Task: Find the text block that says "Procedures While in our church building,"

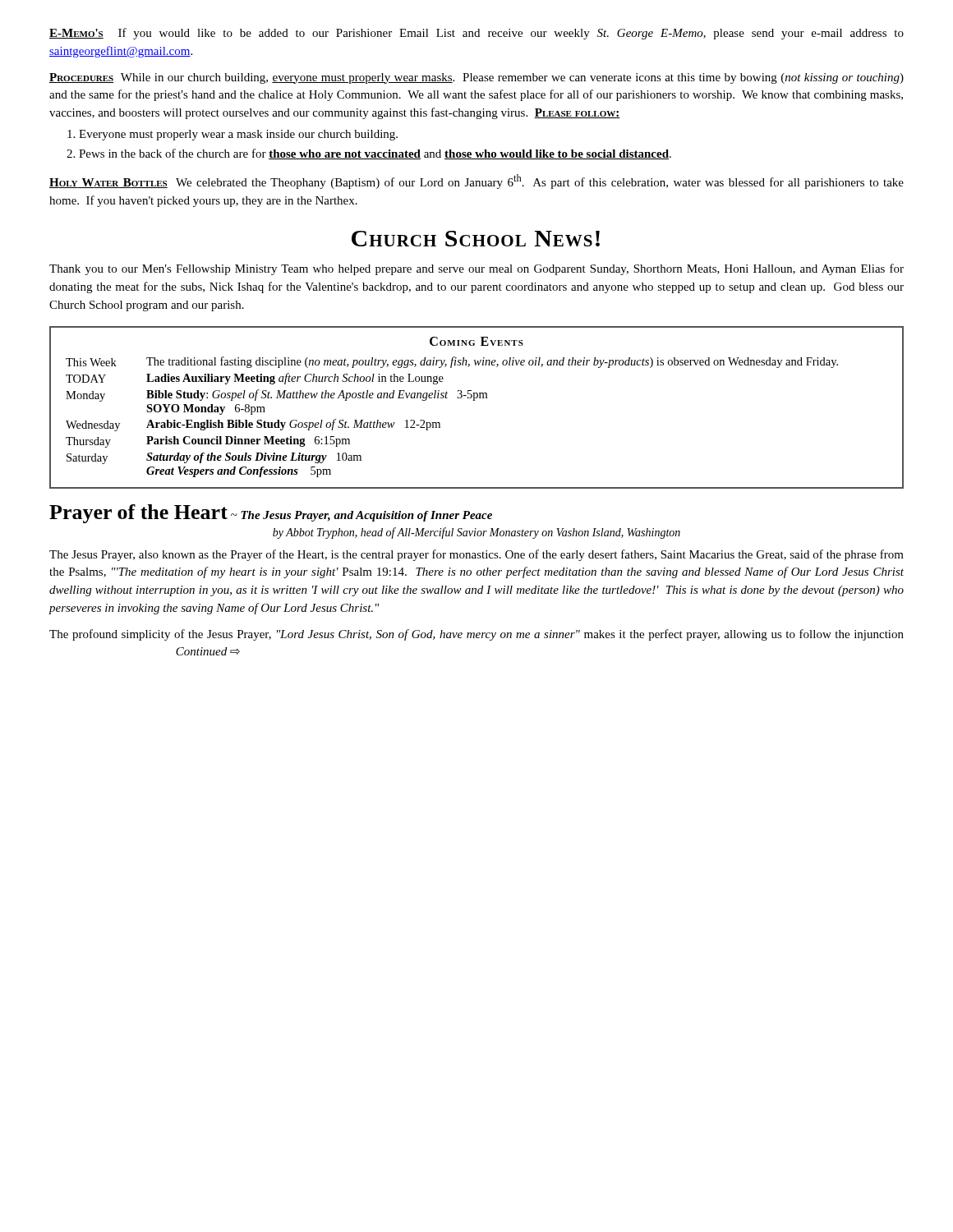Action: [476, 116]
